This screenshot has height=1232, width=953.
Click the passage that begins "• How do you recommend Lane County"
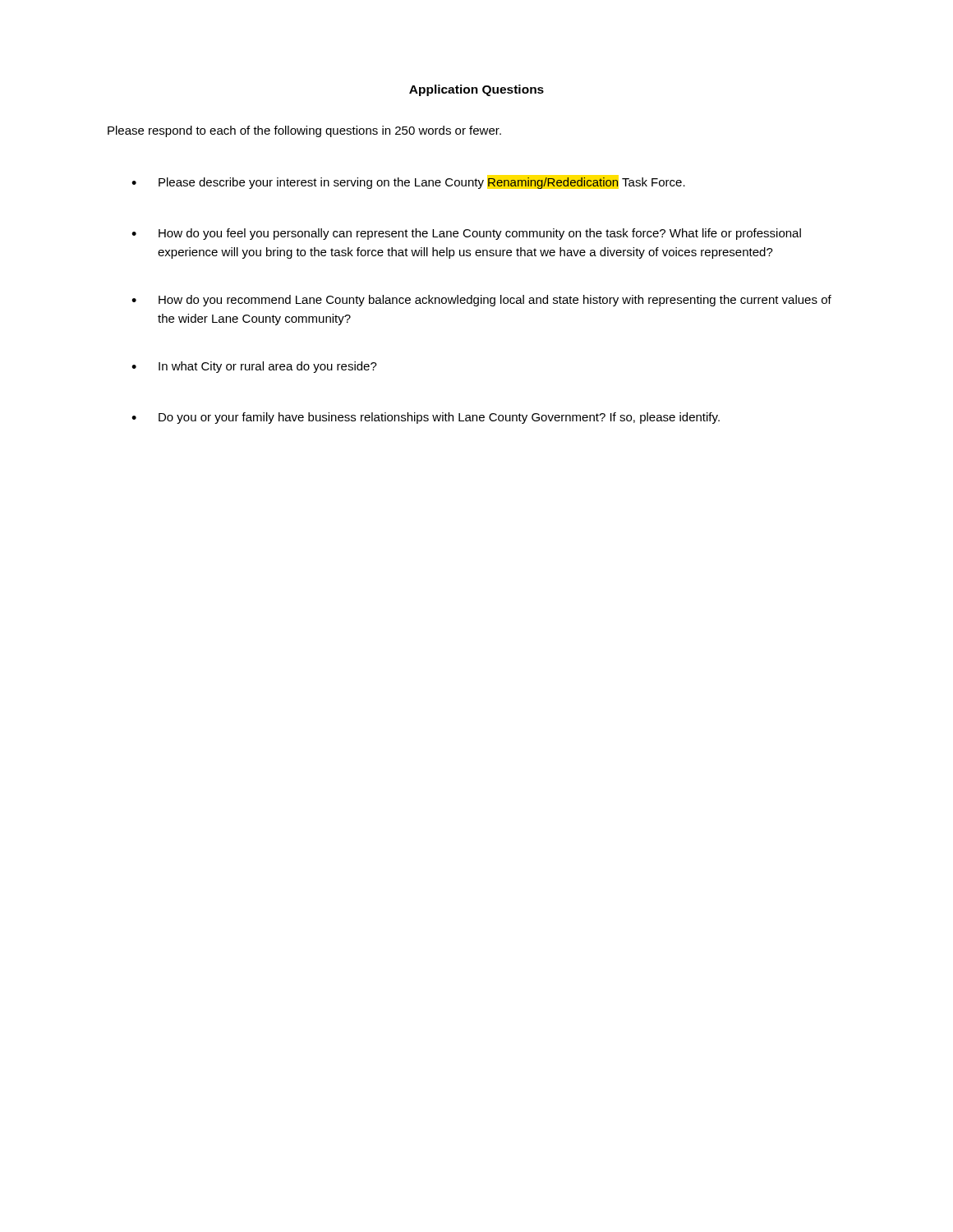coord(489,309)
